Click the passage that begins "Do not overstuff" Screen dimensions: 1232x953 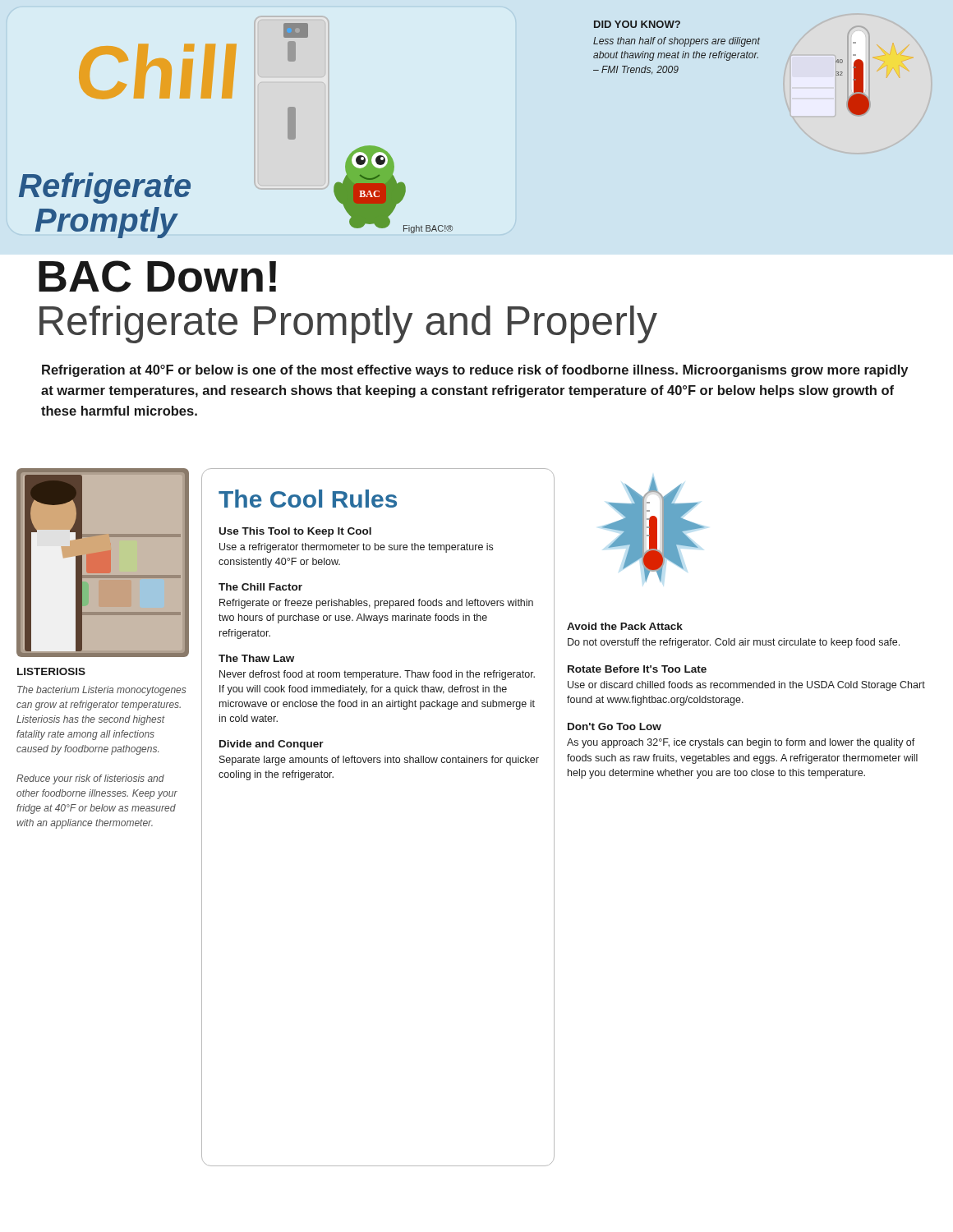734,642
